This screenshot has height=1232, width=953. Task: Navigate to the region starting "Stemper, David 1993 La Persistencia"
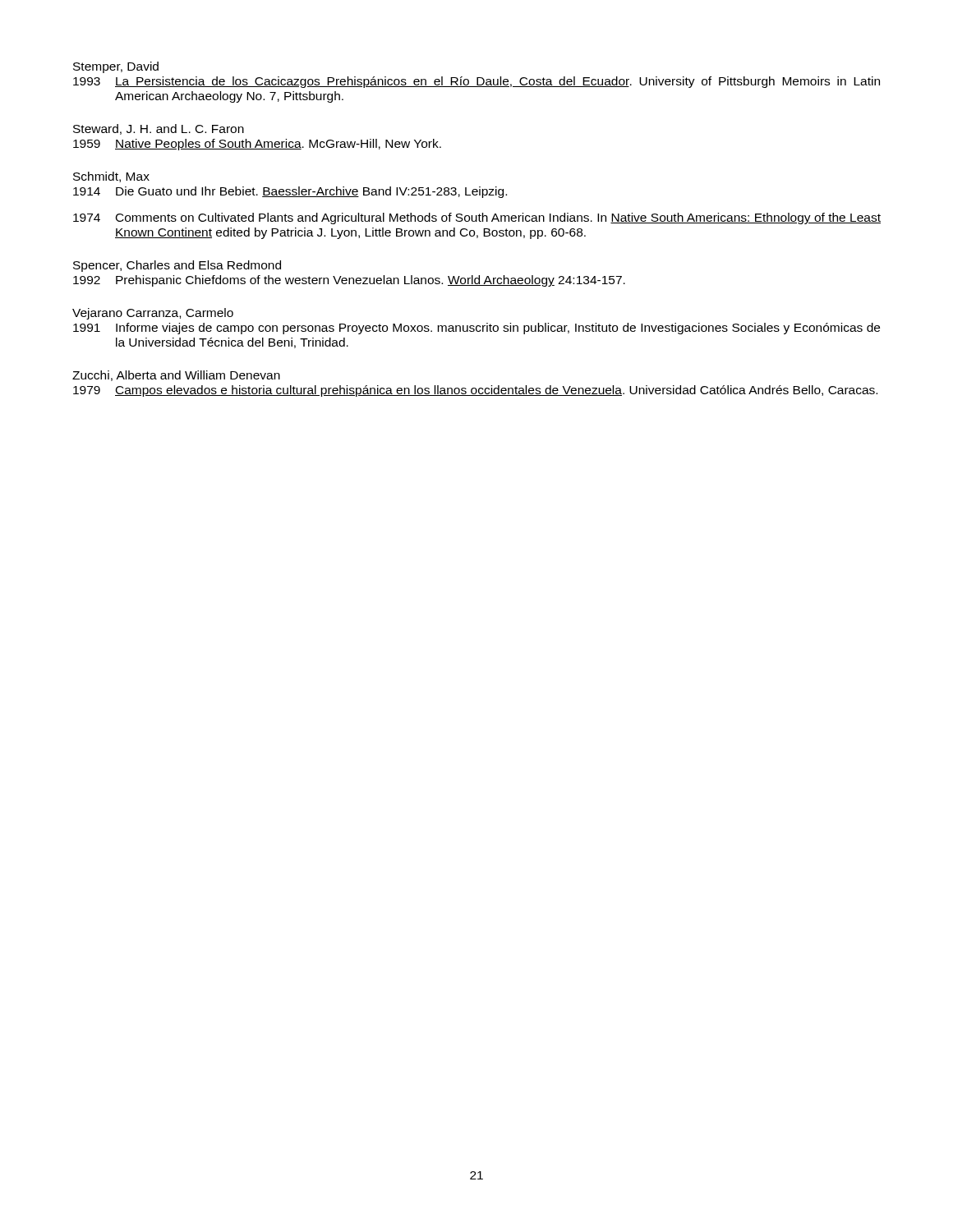point(476,81)
